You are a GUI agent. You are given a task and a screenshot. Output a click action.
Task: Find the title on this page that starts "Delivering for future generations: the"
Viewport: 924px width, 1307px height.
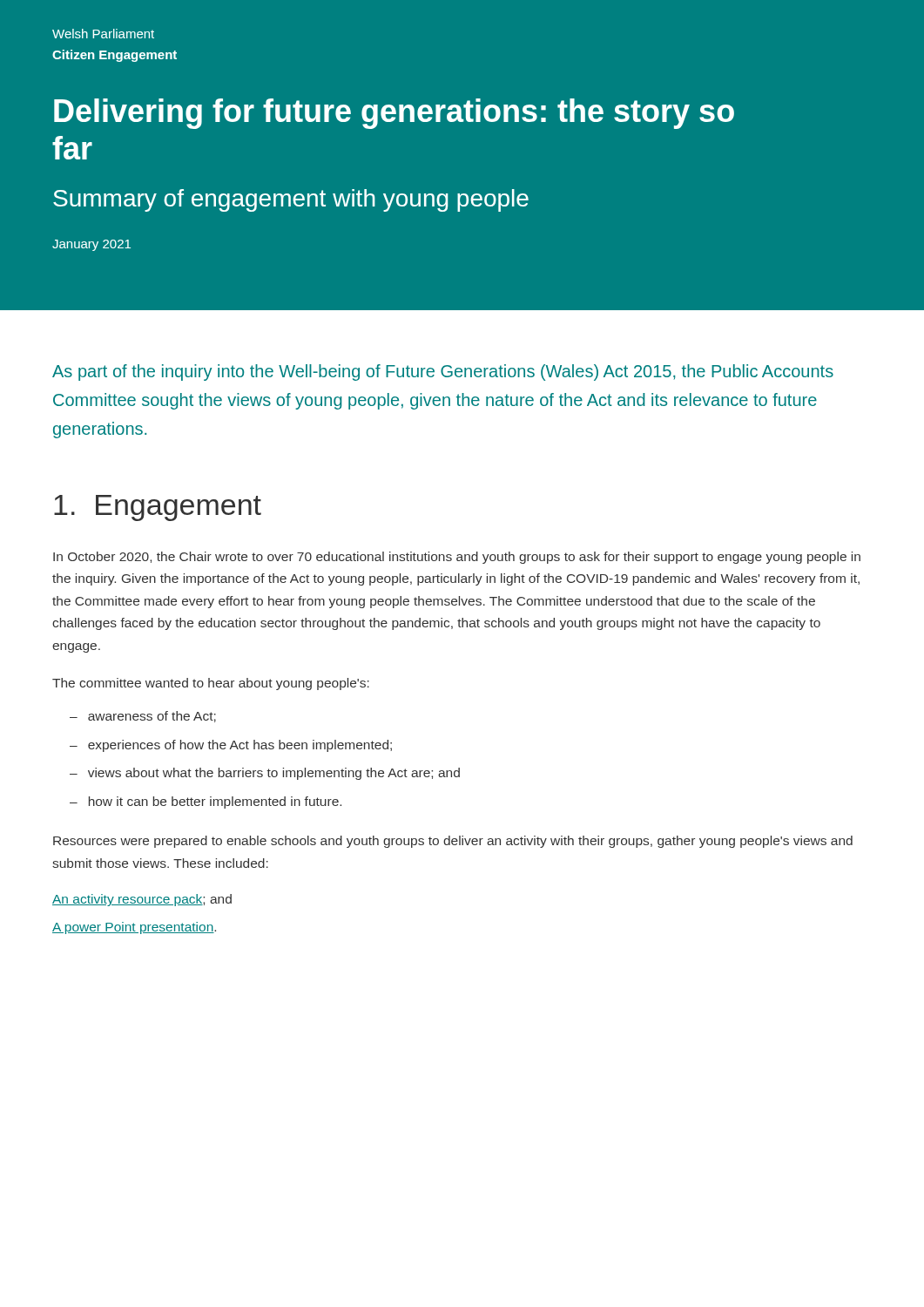coord(409,130)
